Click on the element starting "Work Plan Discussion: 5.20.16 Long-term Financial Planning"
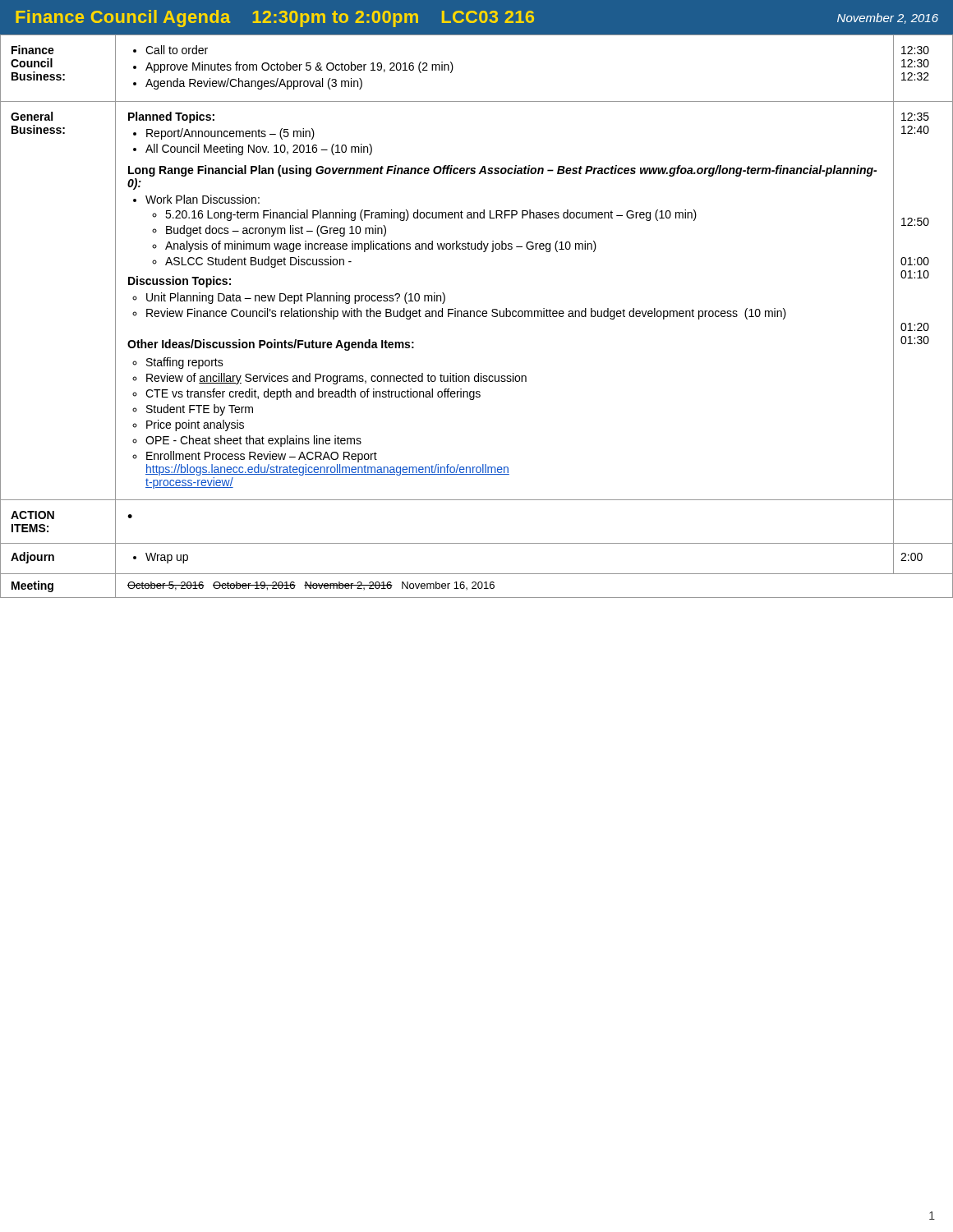953x1232 pixels. [x=504, y=230]
